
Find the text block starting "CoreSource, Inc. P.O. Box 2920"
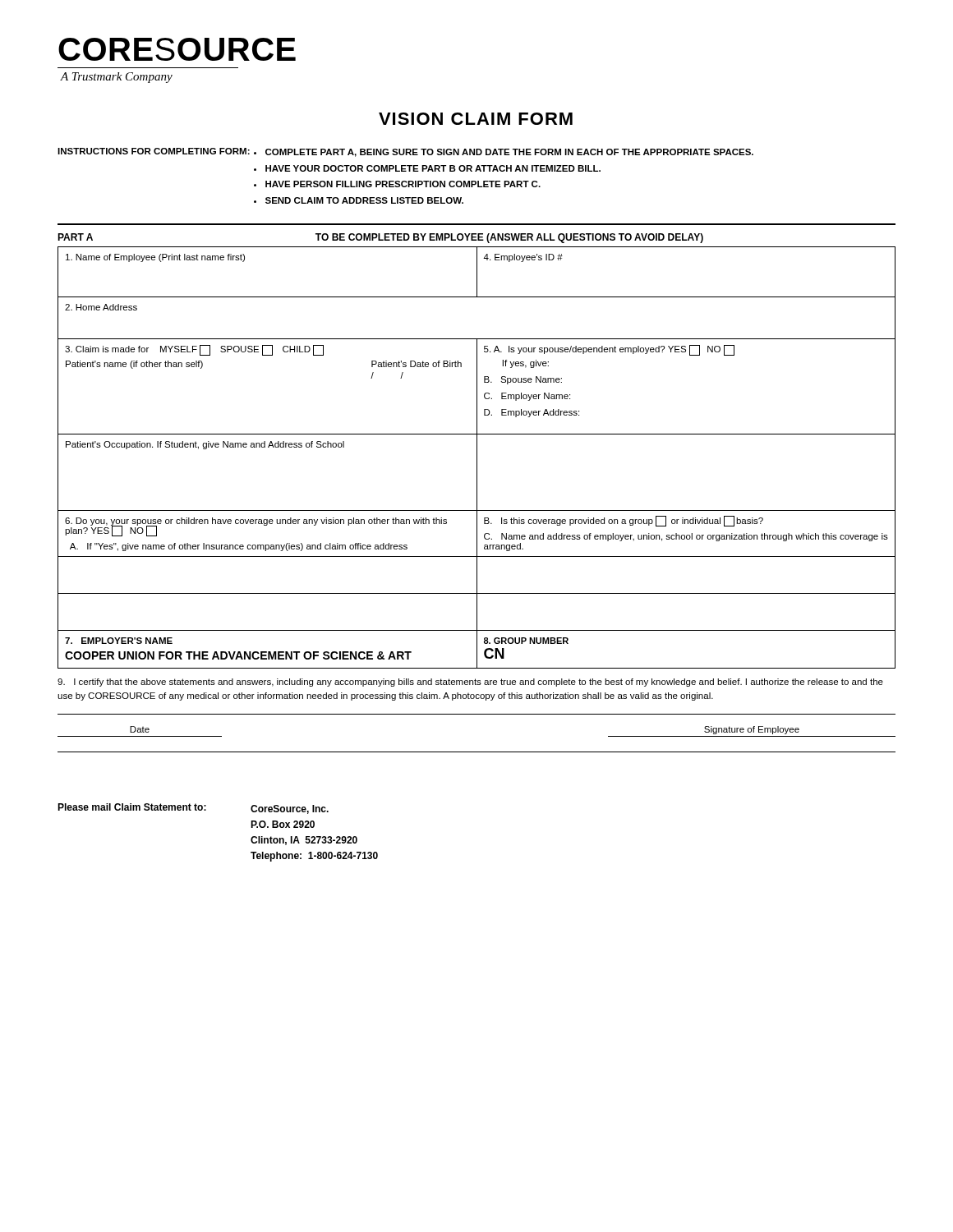314,832
